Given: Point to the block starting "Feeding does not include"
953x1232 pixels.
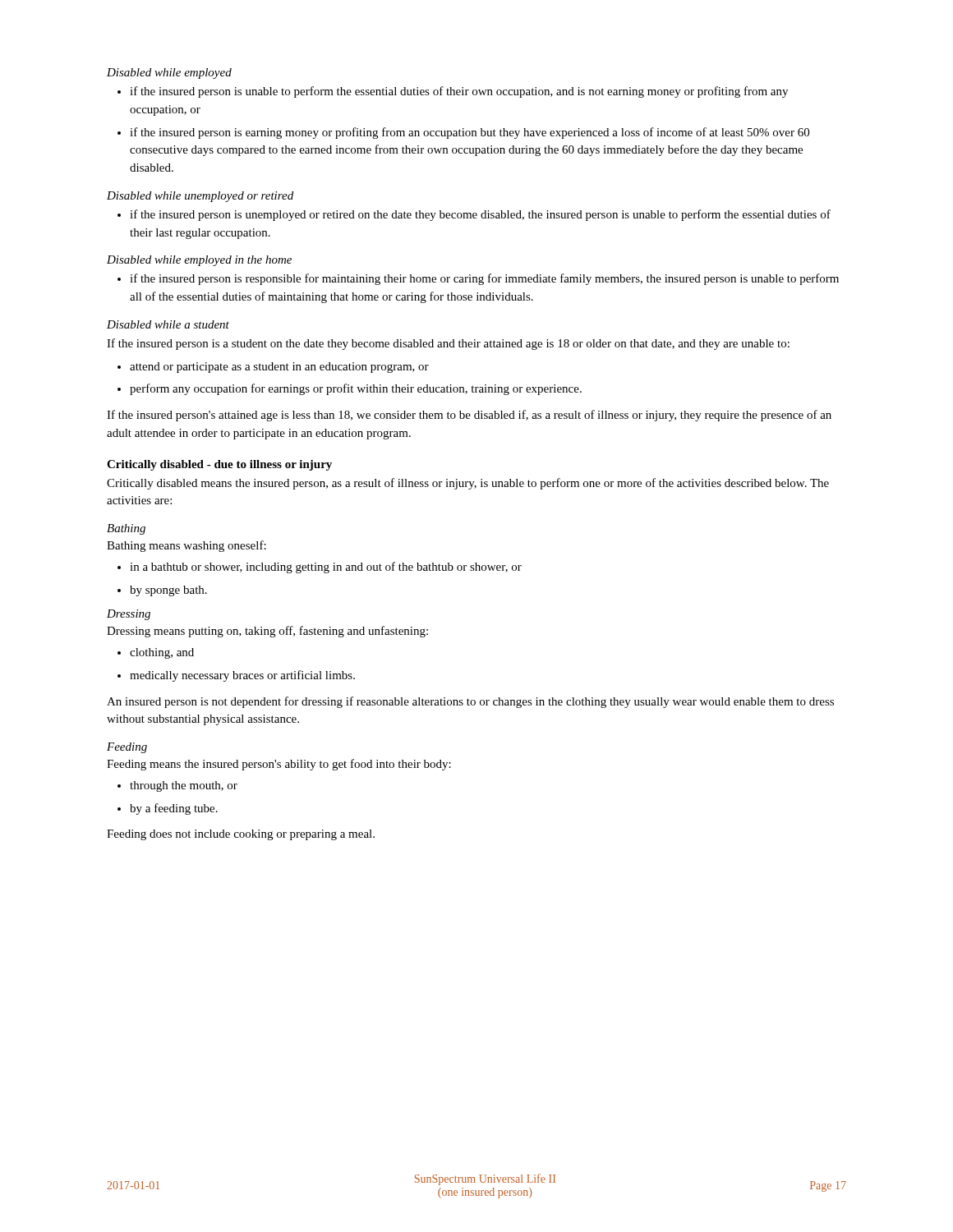Looking at the screenshot, I should click(241, 834).
